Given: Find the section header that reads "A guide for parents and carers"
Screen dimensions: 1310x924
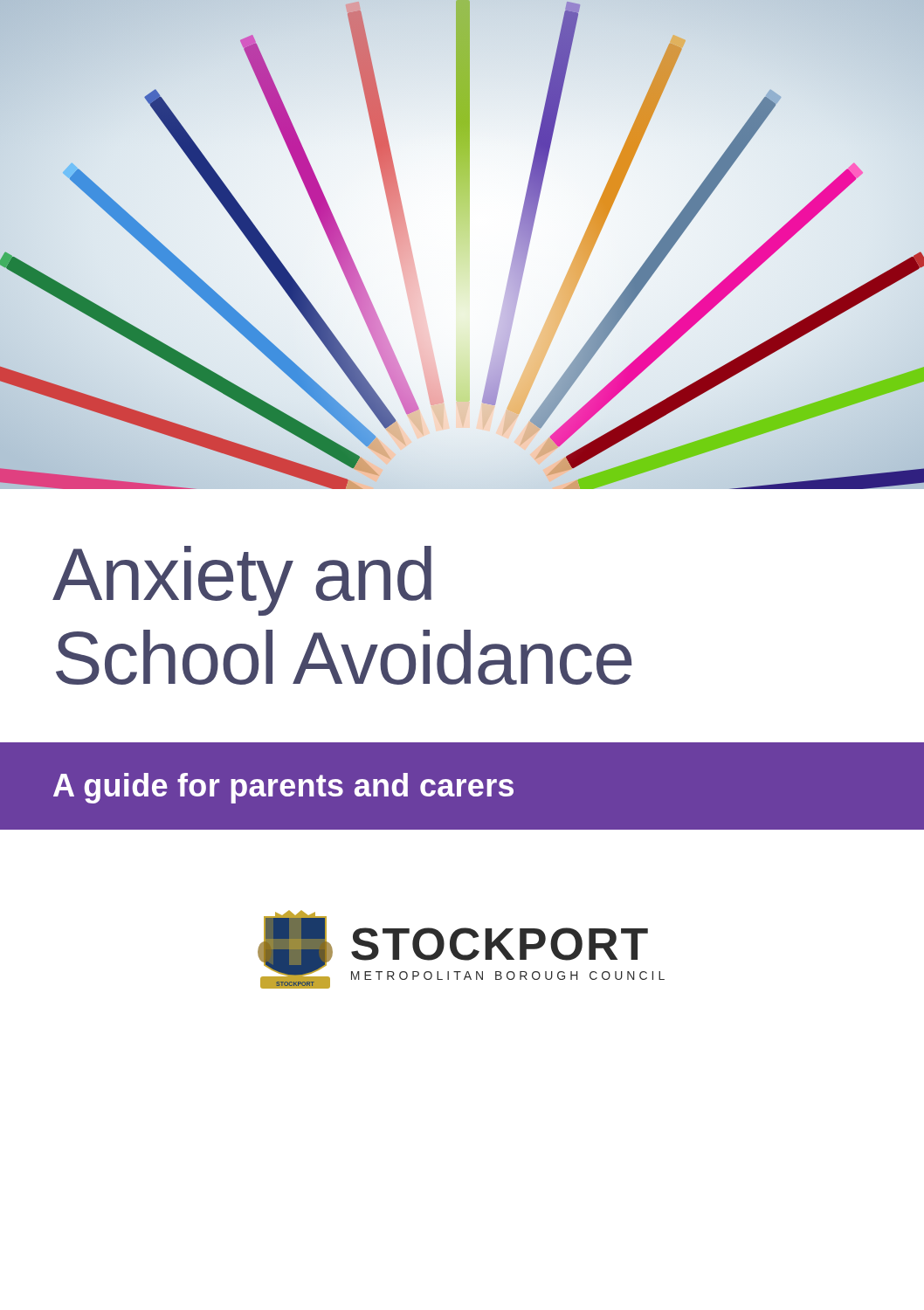Looking at the screenshot, I should point(284,786).
